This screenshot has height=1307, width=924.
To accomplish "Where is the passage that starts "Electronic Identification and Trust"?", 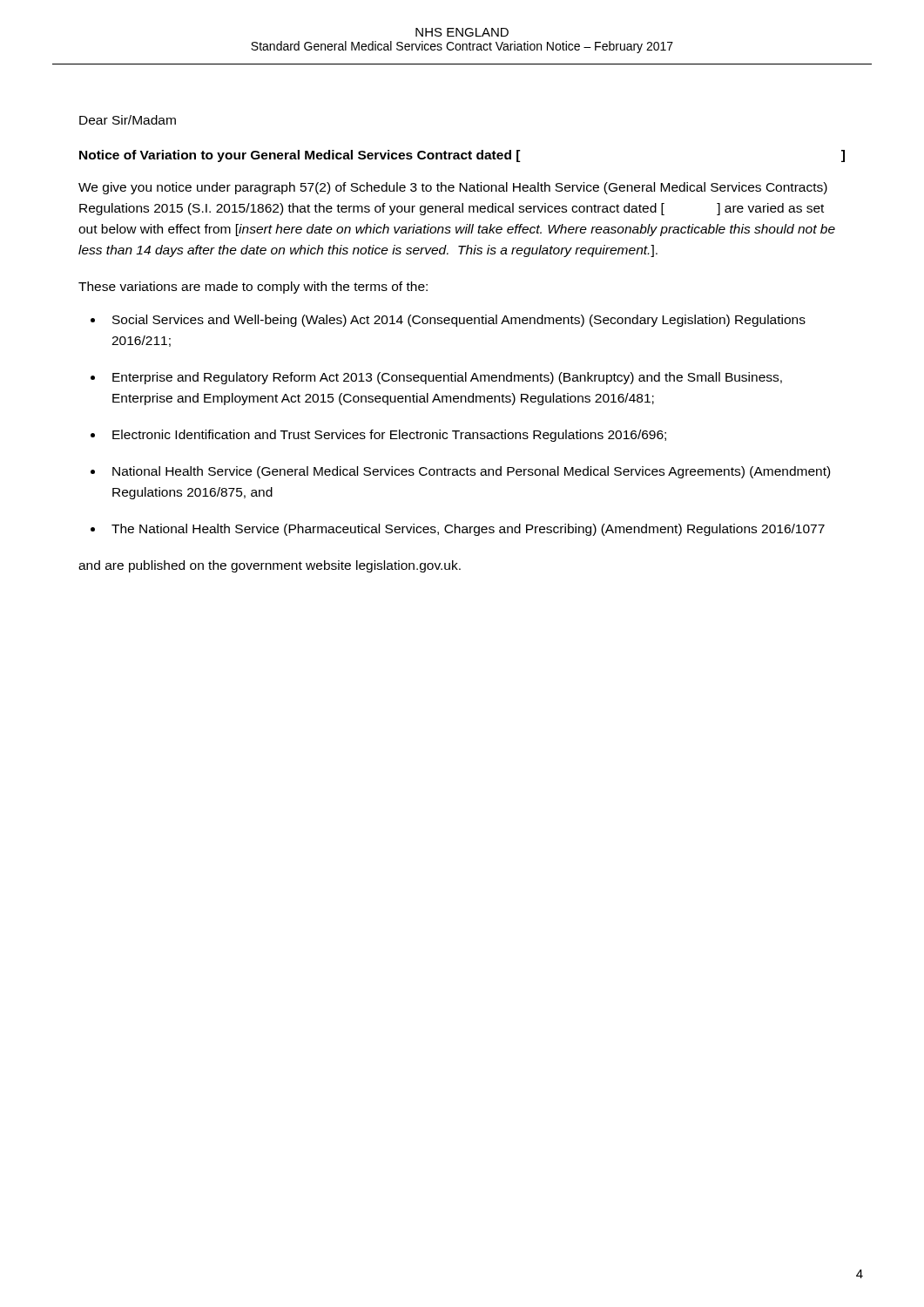I will (x=389, y=435).
